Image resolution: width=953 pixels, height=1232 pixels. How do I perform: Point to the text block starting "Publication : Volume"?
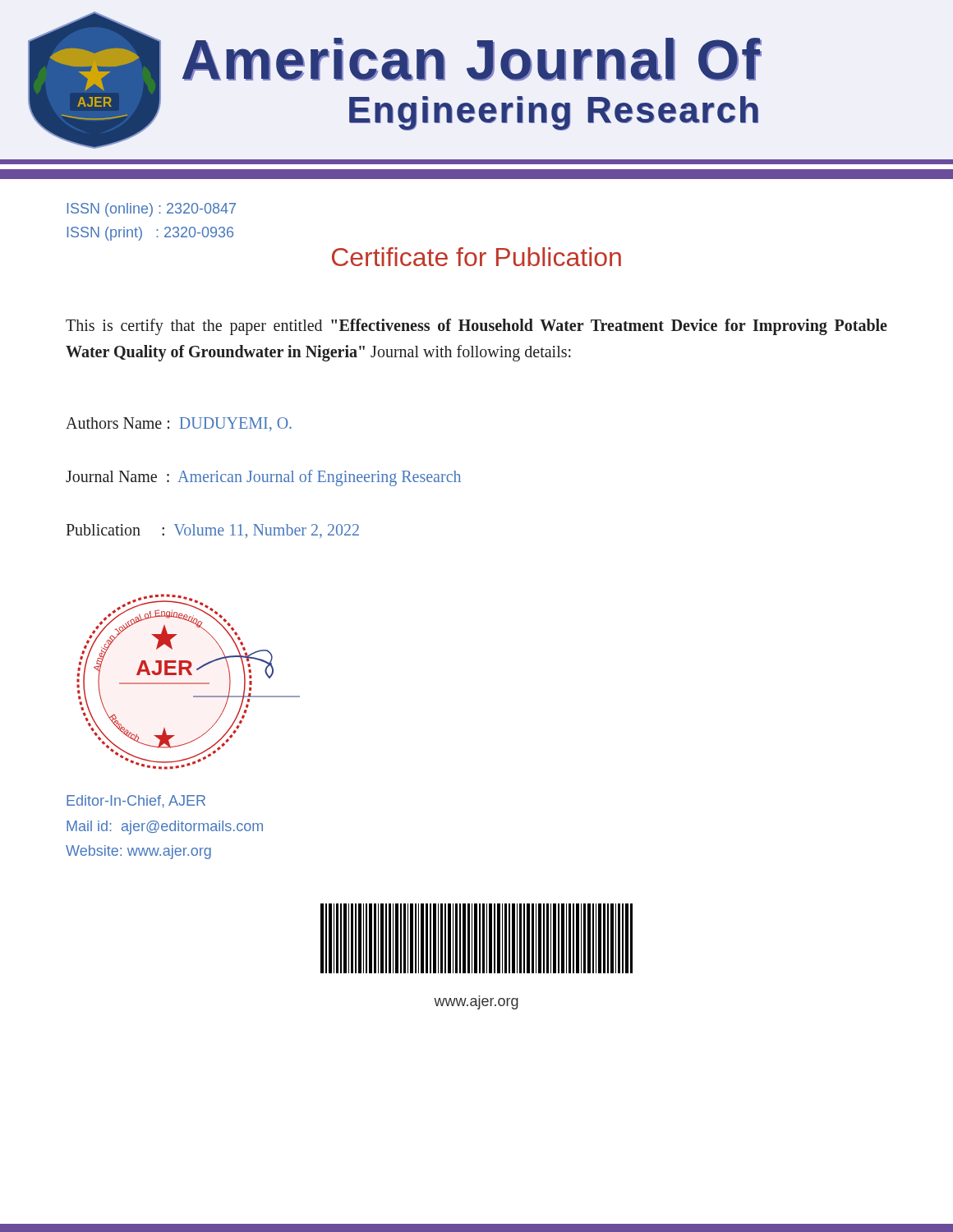coord(213,530)
